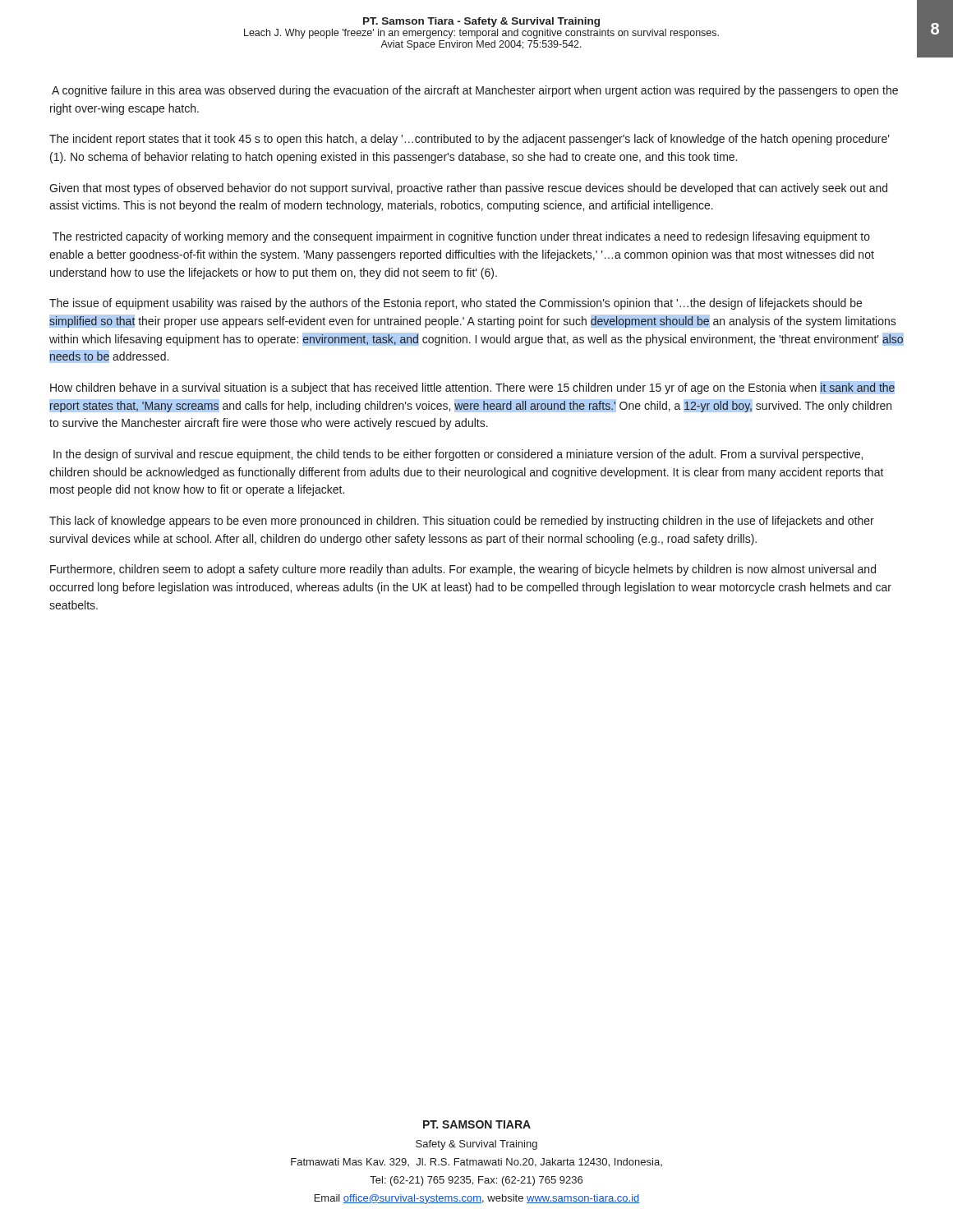Find the element starting "The incident report states that it took"
The width and height of the screenshot is (953, 1232).
pyautogui.click(x=469, y=148)
